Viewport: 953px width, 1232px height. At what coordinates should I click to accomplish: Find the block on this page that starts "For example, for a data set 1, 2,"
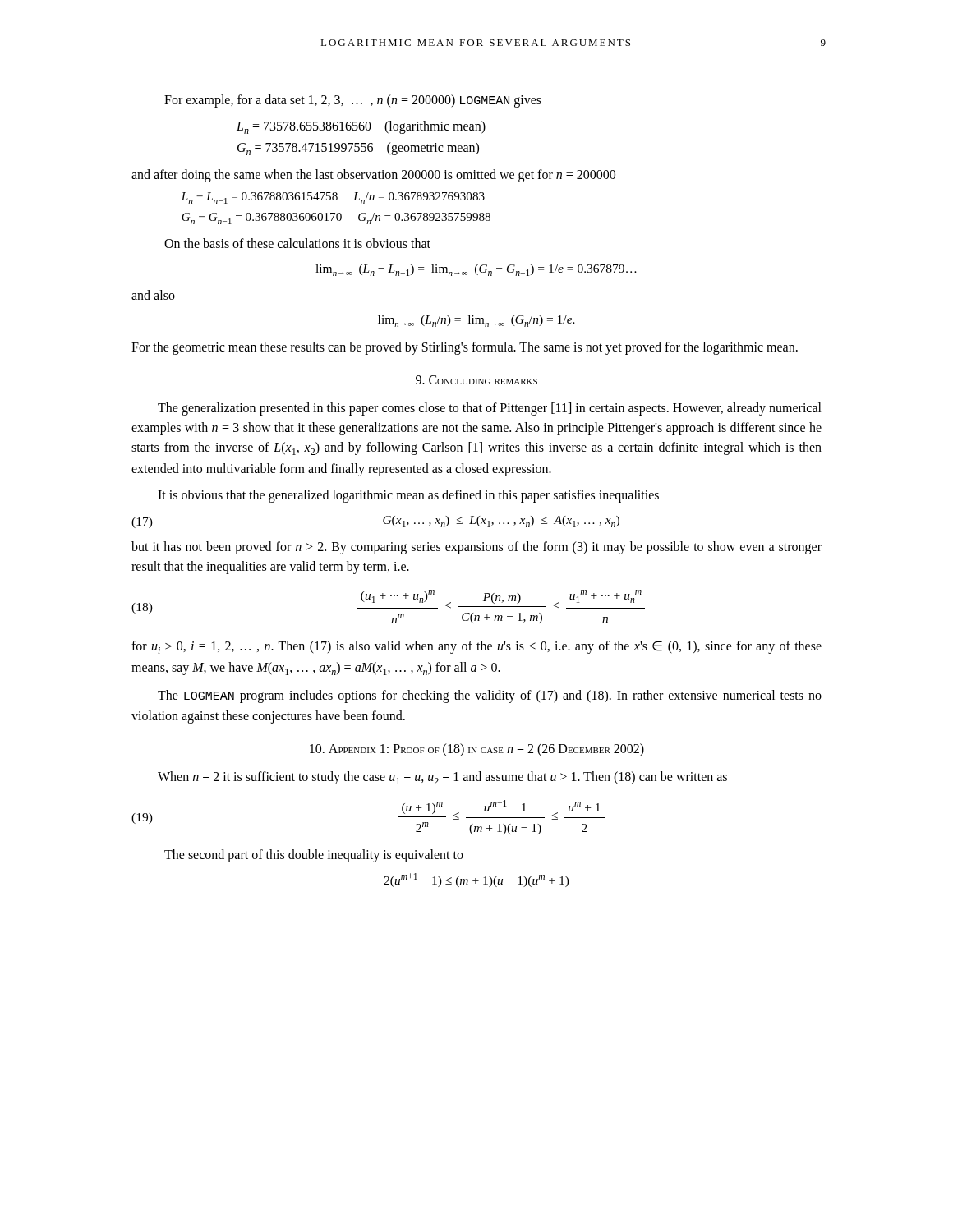353,101
